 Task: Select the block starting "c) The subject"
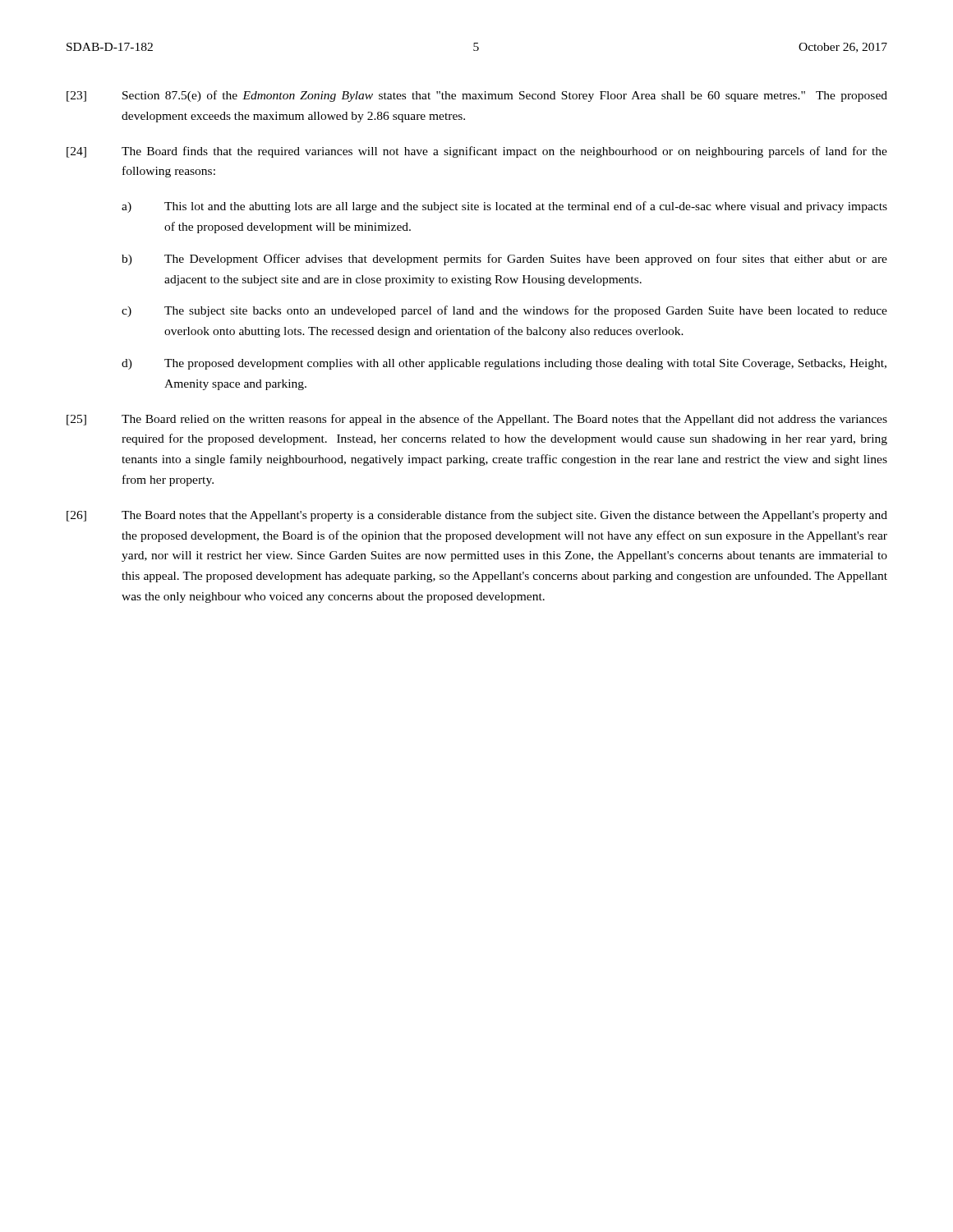pos(504,321)
